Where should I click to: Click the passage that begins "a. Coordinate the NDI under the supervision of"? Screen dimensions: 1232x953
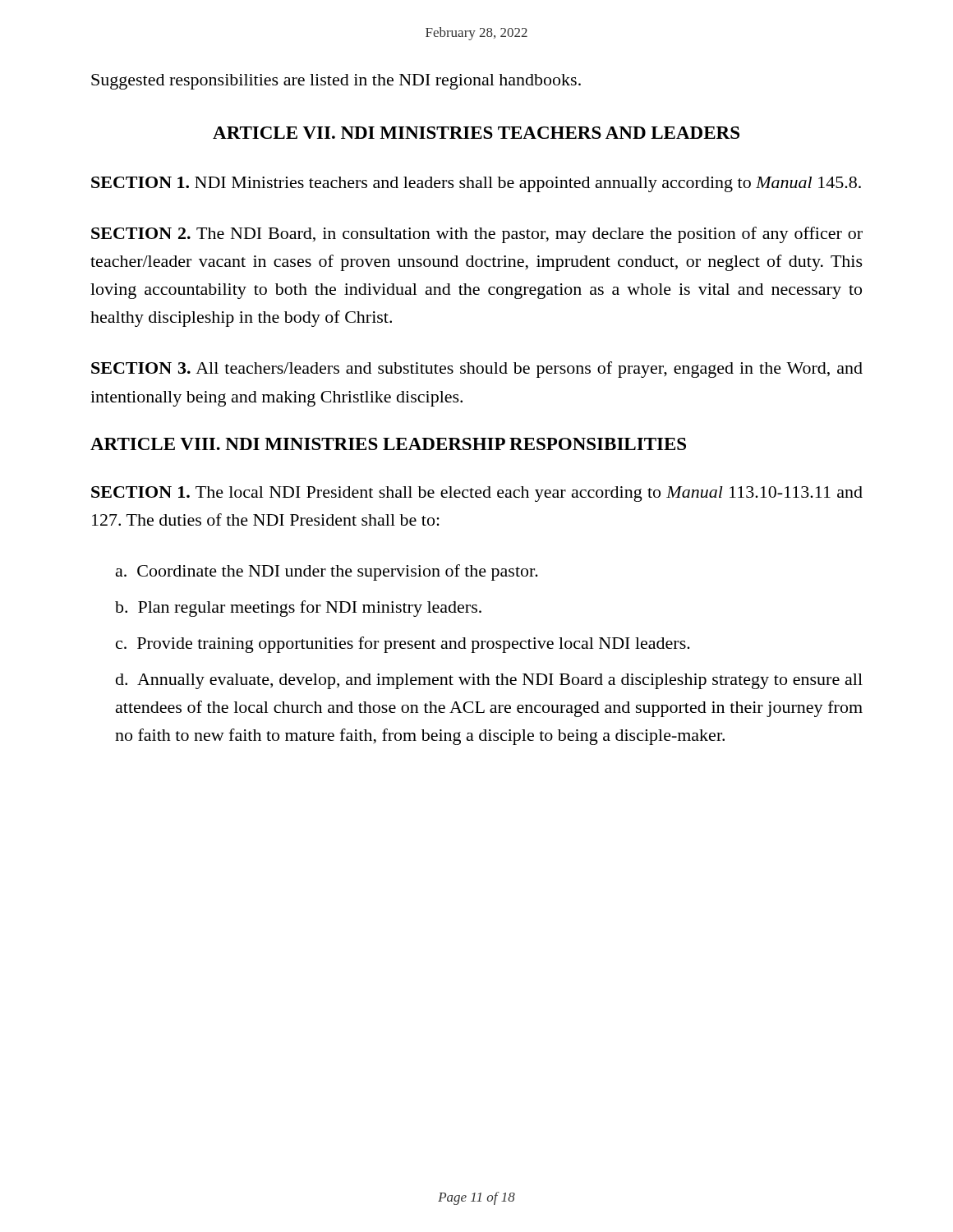tap(327, 570)
